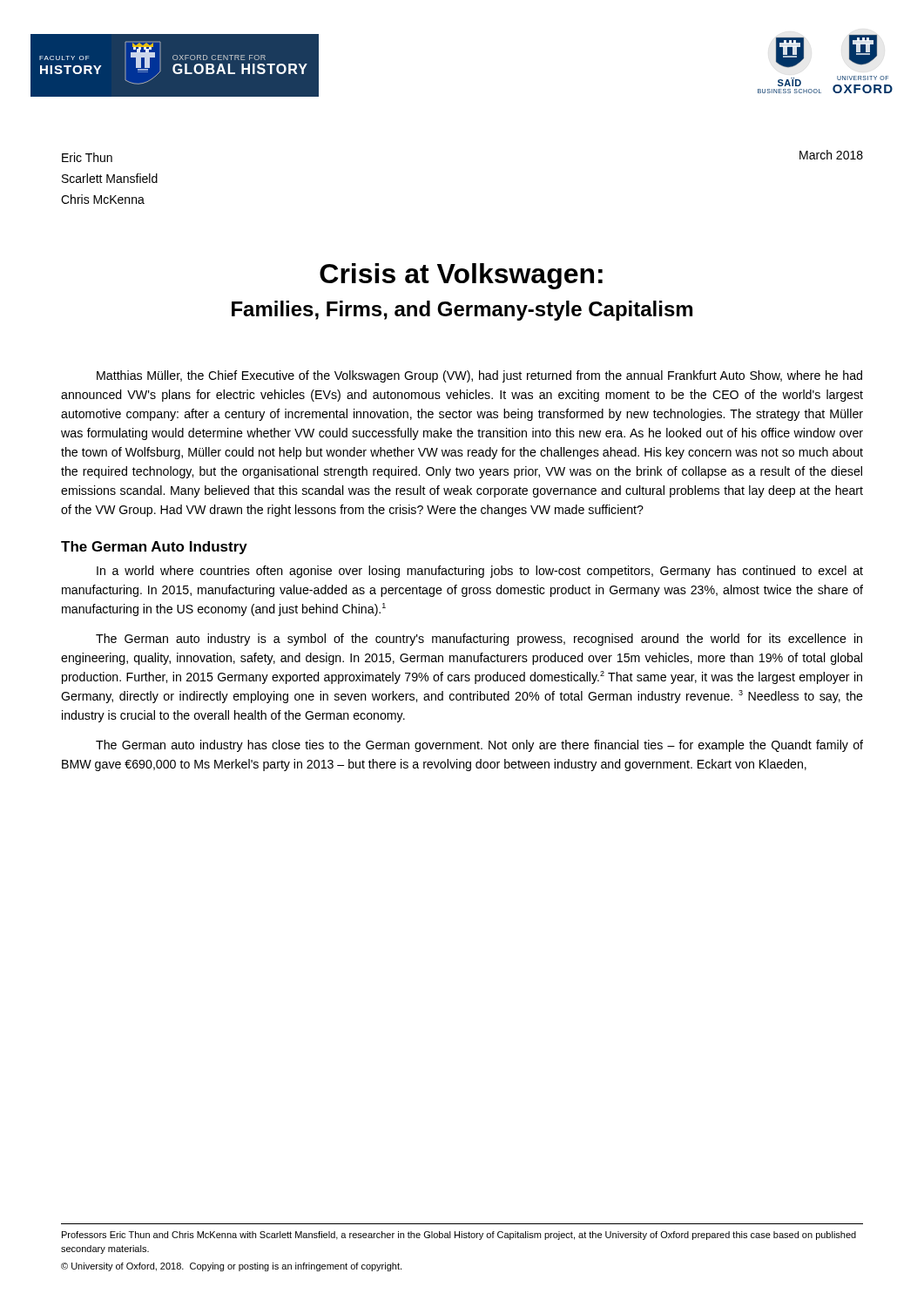Find the block on this page that starts "Eric Thun Scarlett"

click(x=109, y=178)
